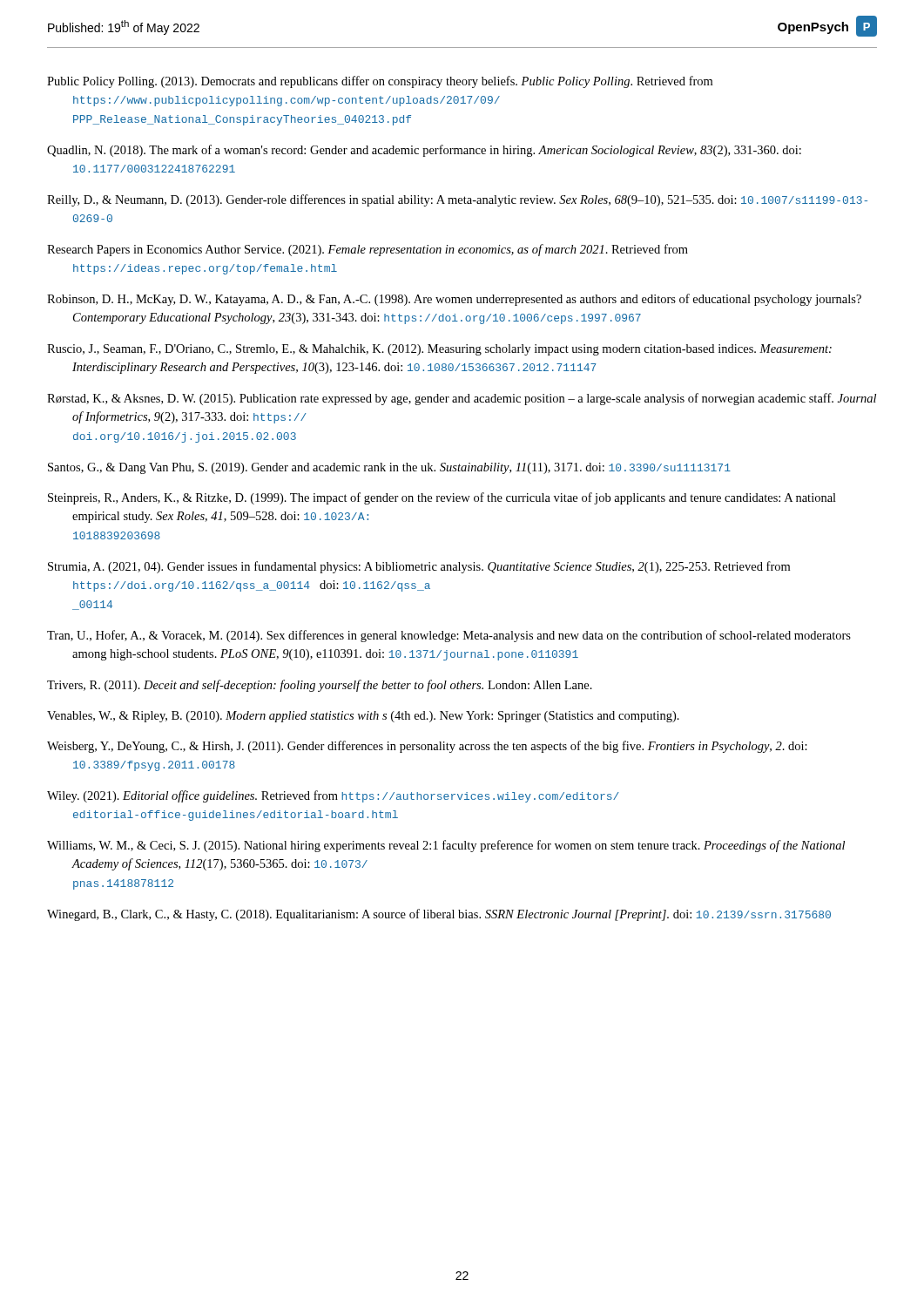The width and height of the screenshot is (924, 1307).
Task: Click on the list item that reads "Venables, W., & Ripley, B. (2010). Modern"
Action: pos(462,715)
